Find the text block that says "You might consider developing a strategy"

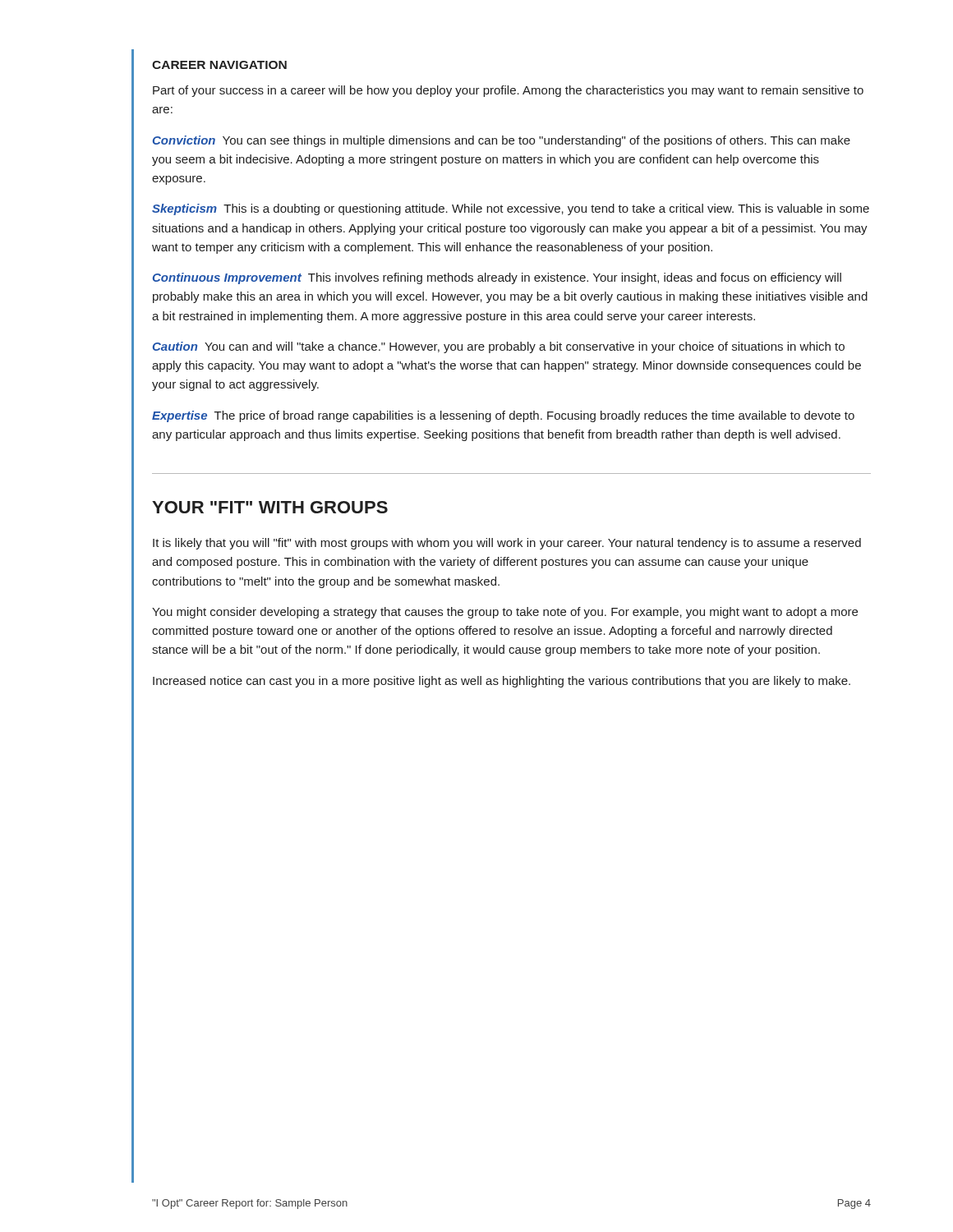pyautogui.click(x=505, y=630)
